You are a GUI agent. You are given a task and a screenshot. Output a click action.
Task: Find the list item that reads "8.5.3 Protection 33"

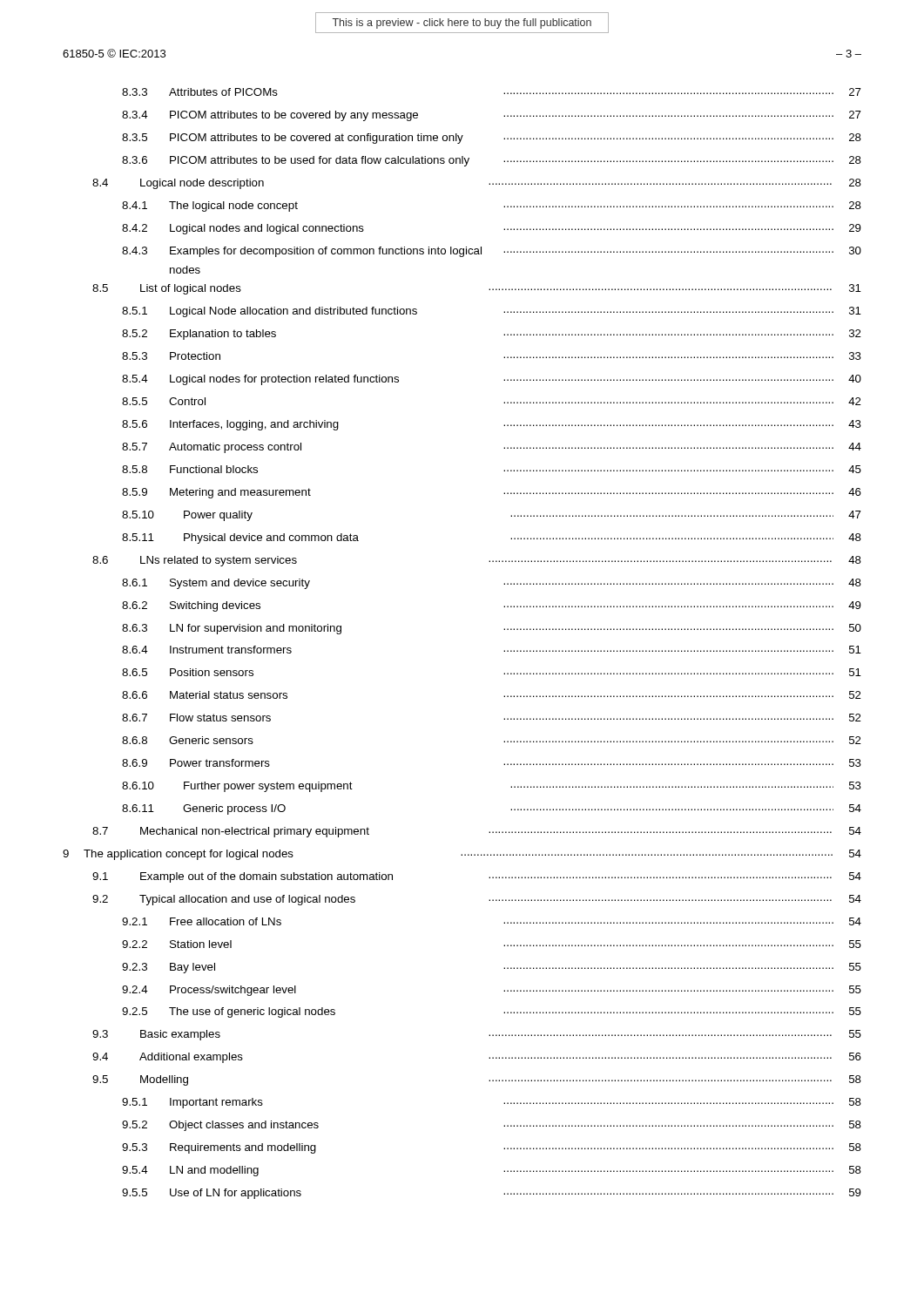pyautogui.click(x=492, y=357)
